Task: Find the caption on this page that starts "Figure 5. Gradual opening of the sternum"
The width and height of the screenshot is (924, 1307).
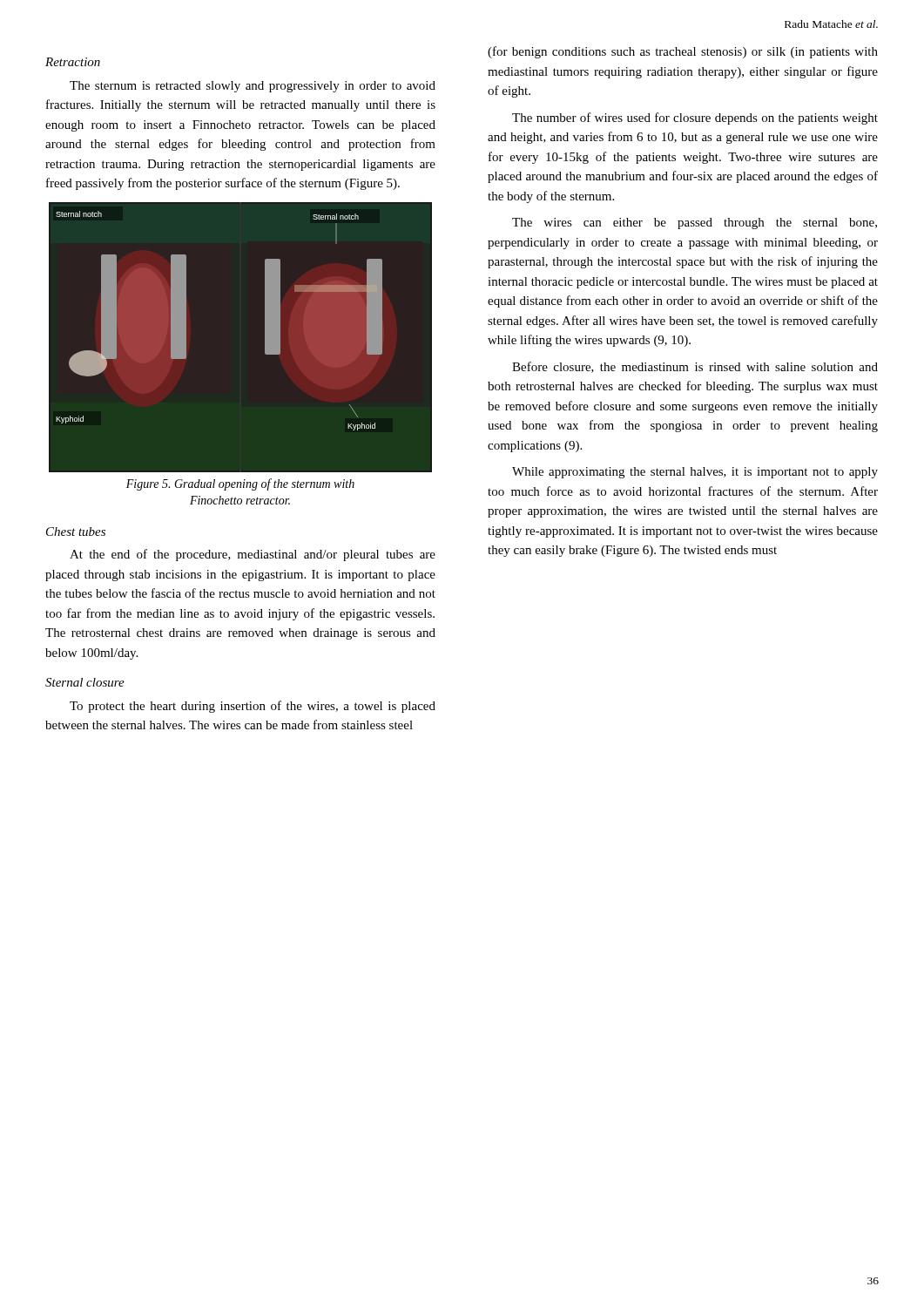Action: tap(240, 492)
